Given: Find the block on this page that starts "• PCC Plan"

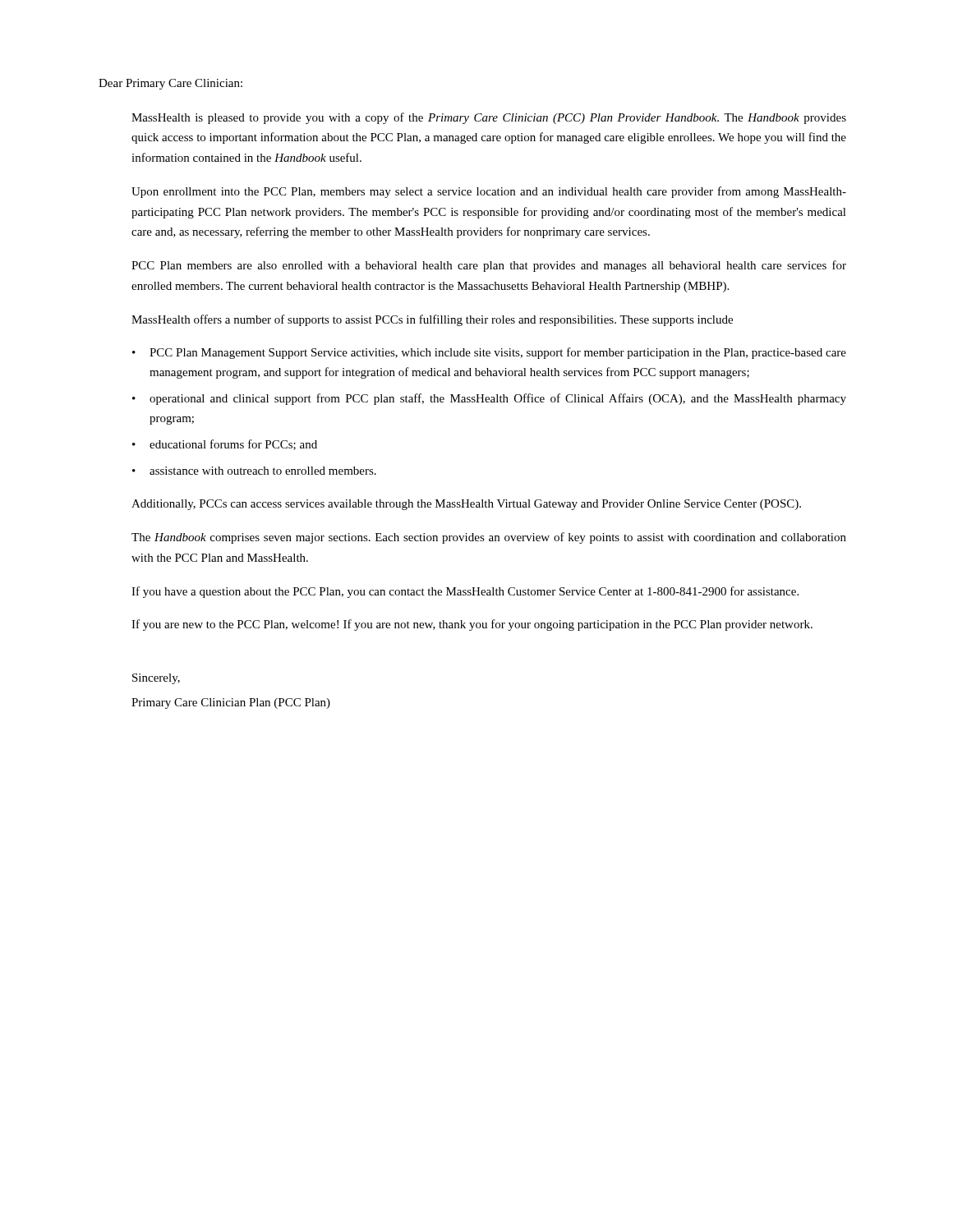Looking at the screenshot, I should tap(489, 362).
